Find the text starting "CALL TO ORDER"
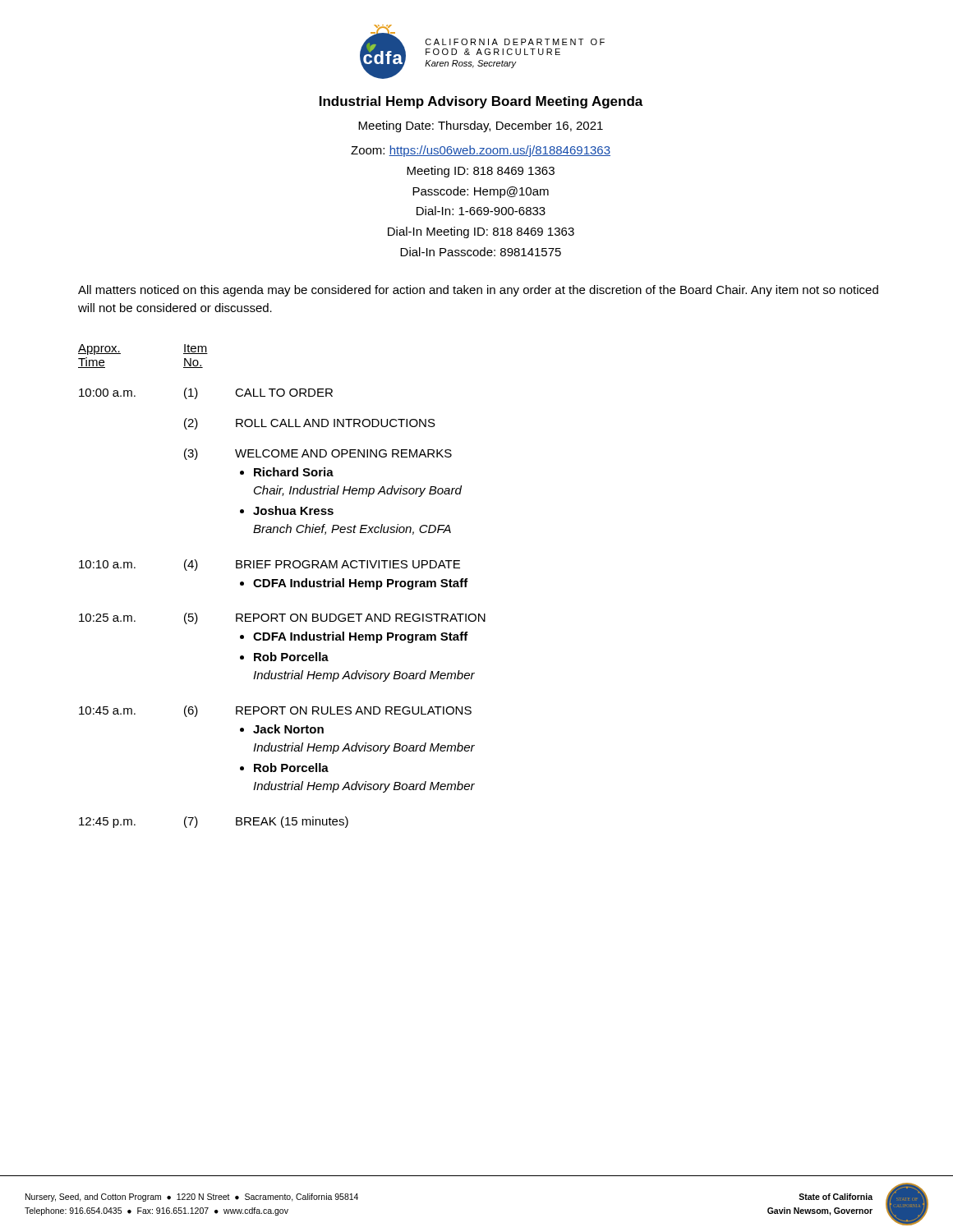Image resolution: width=953 pixels, height=1232 pixels. point(284,392)
